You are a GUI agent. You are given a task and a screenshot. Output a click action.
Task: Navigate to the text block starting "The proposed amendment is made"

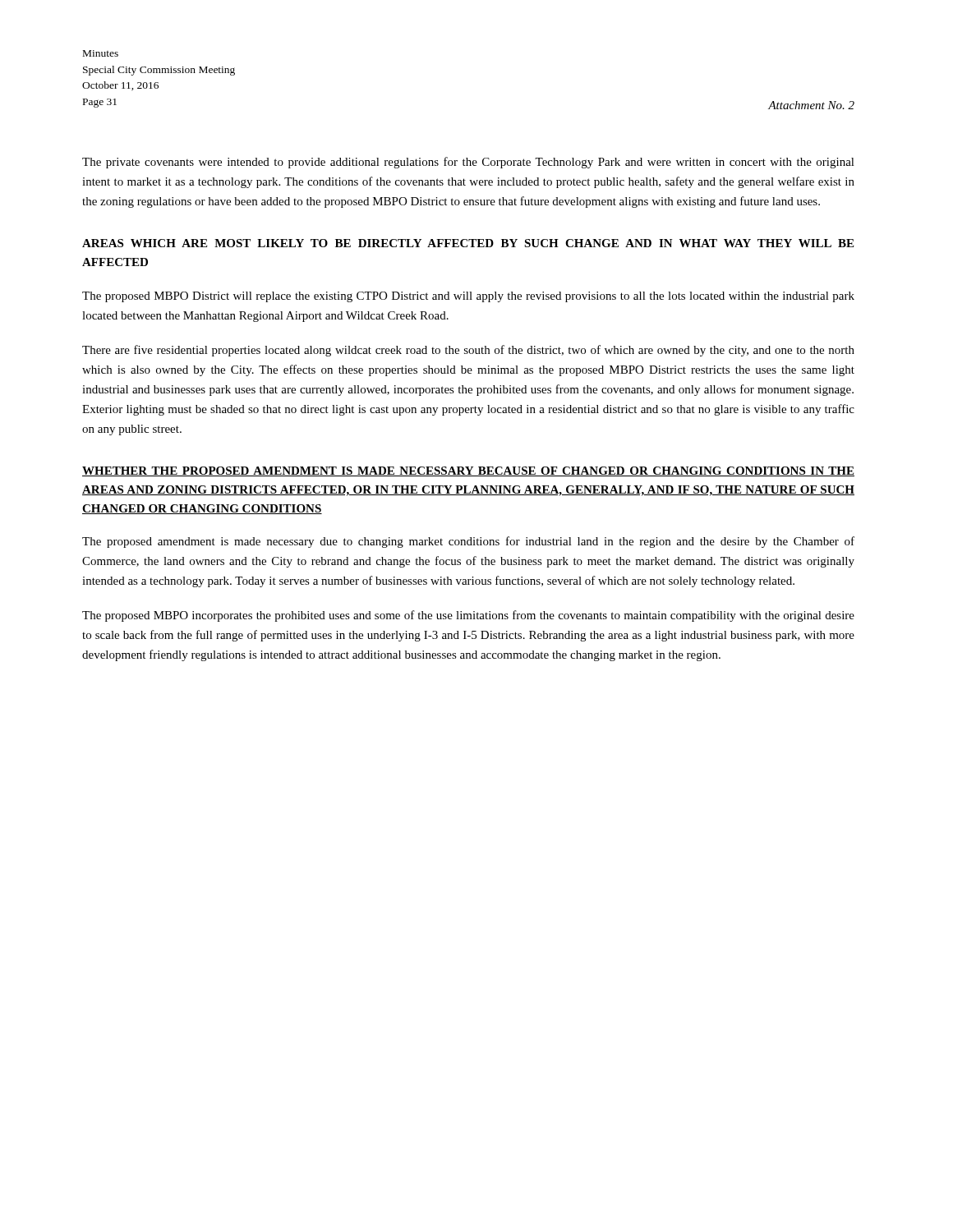click(468, 561)
